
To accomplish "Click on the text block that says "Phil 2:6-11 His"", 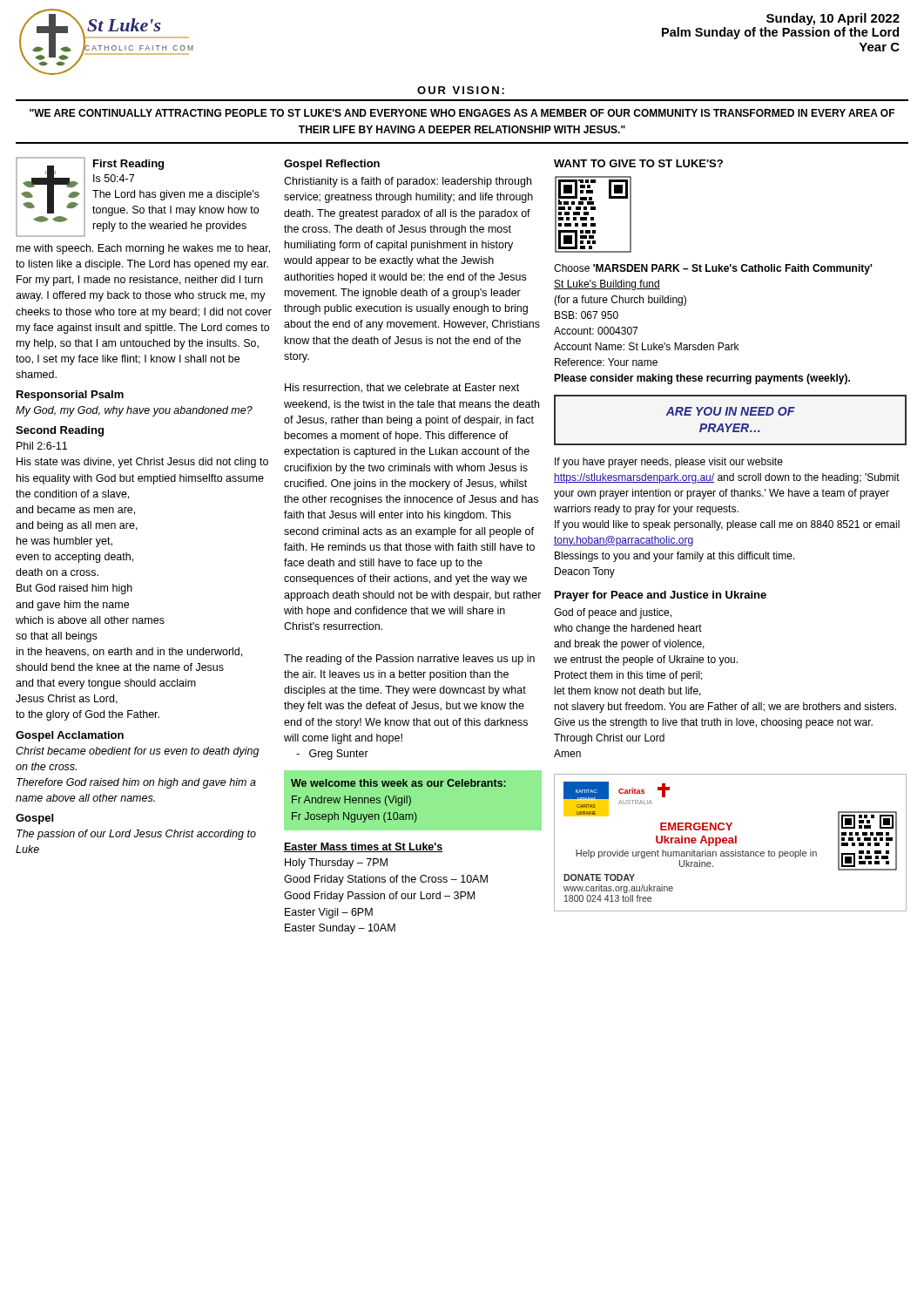I will (x=142, y=581).
